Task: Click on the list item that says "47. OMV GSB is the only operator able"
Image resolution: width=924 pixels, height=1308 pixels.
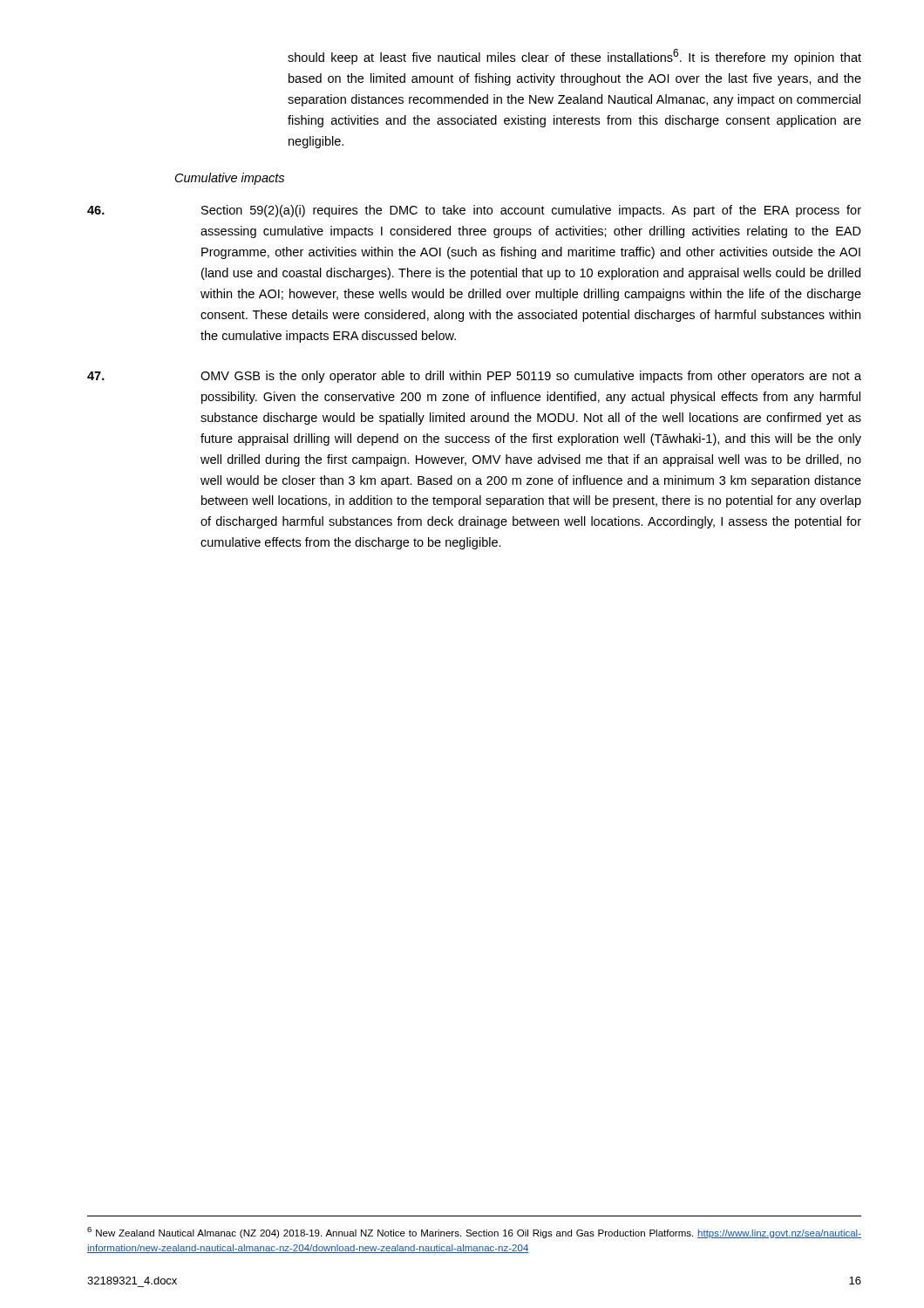Action: pos(474,460)
